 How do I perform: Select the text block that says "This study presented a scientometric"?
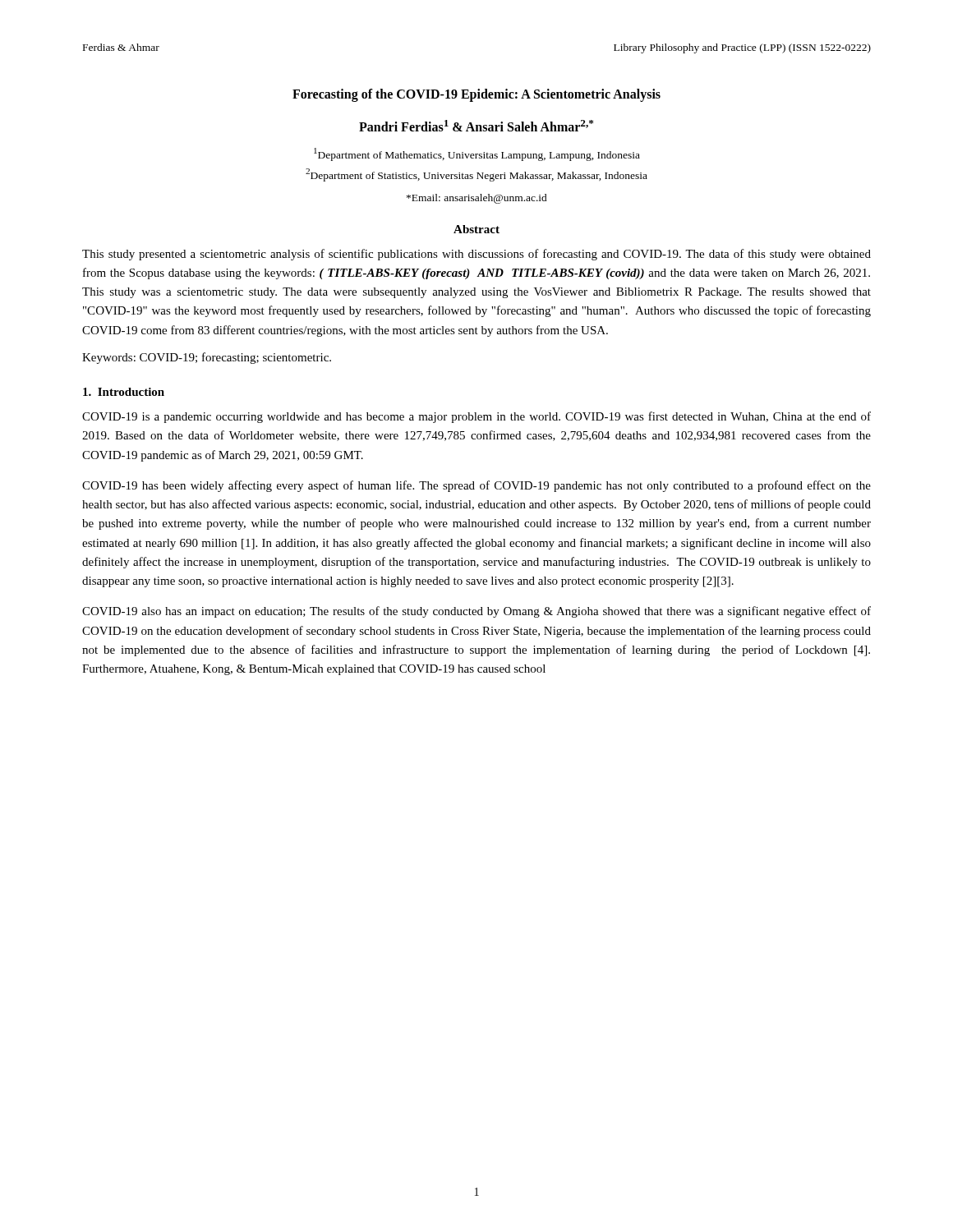tap(476, 292)
